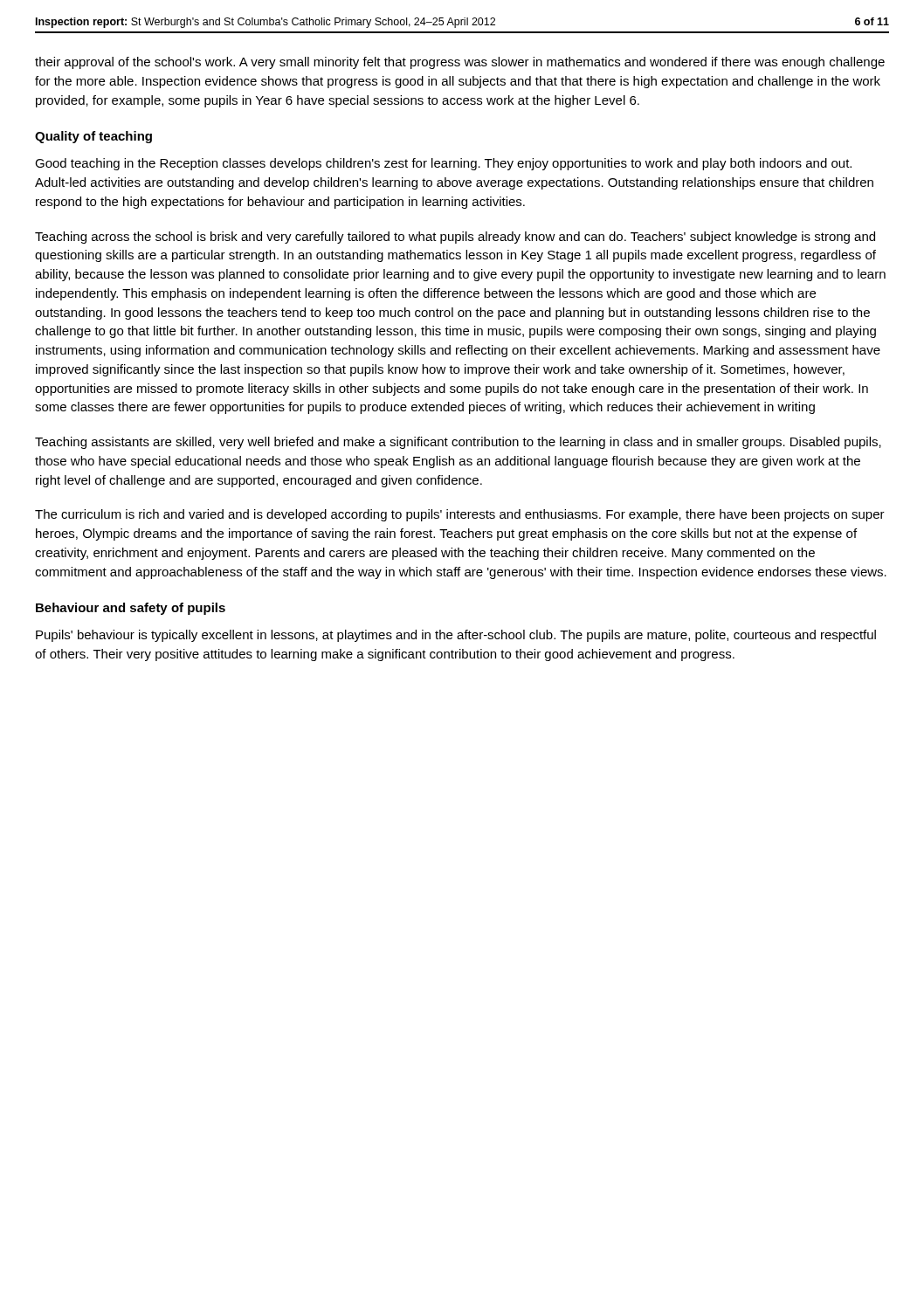This screenshot has height=1310, width=924.
Task: Find the block starting "Quality of teaching"
Action: pyautogui.click(x=94, y=136)
